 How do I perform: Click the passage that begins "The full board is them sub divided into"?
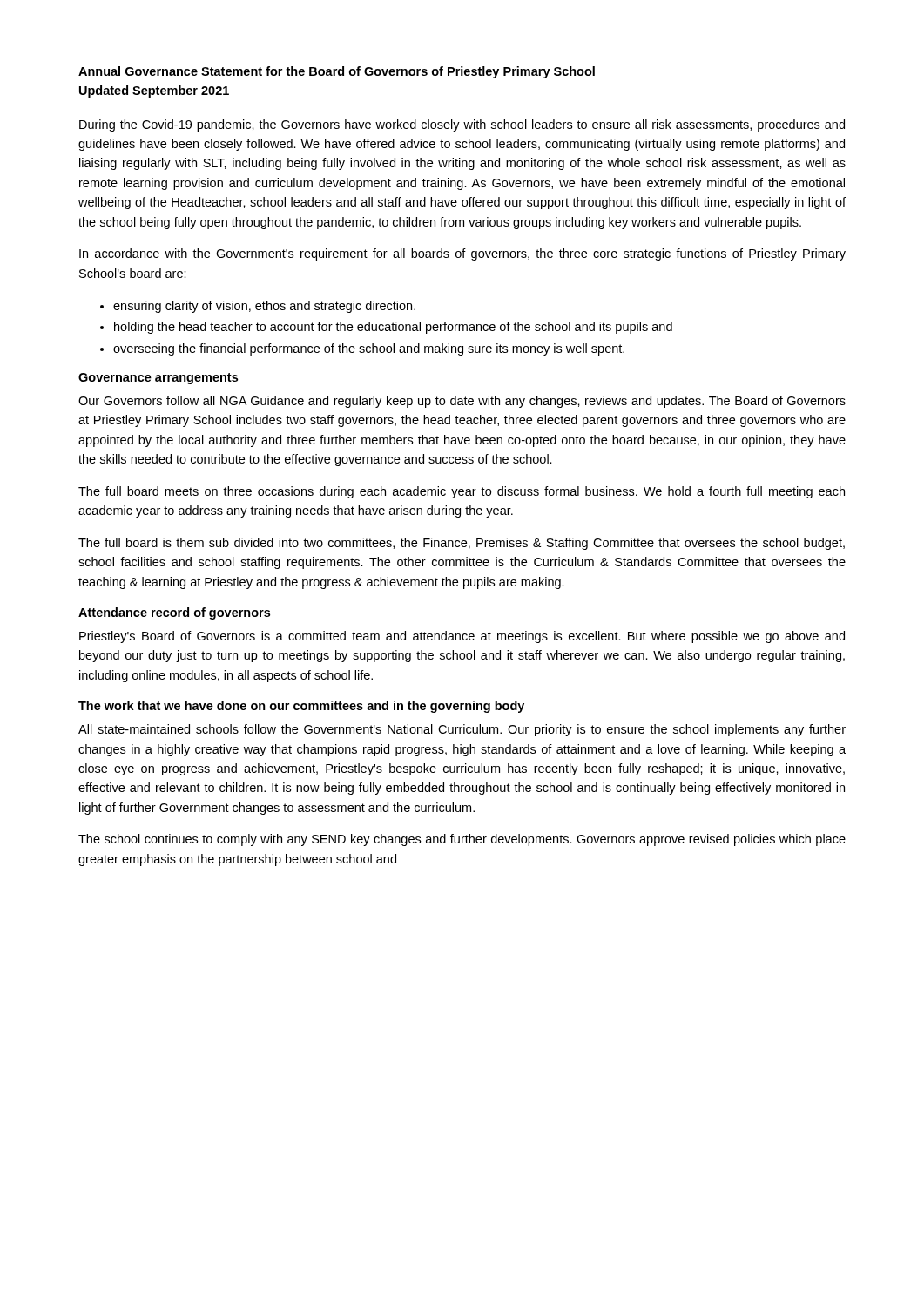[462, 562]
